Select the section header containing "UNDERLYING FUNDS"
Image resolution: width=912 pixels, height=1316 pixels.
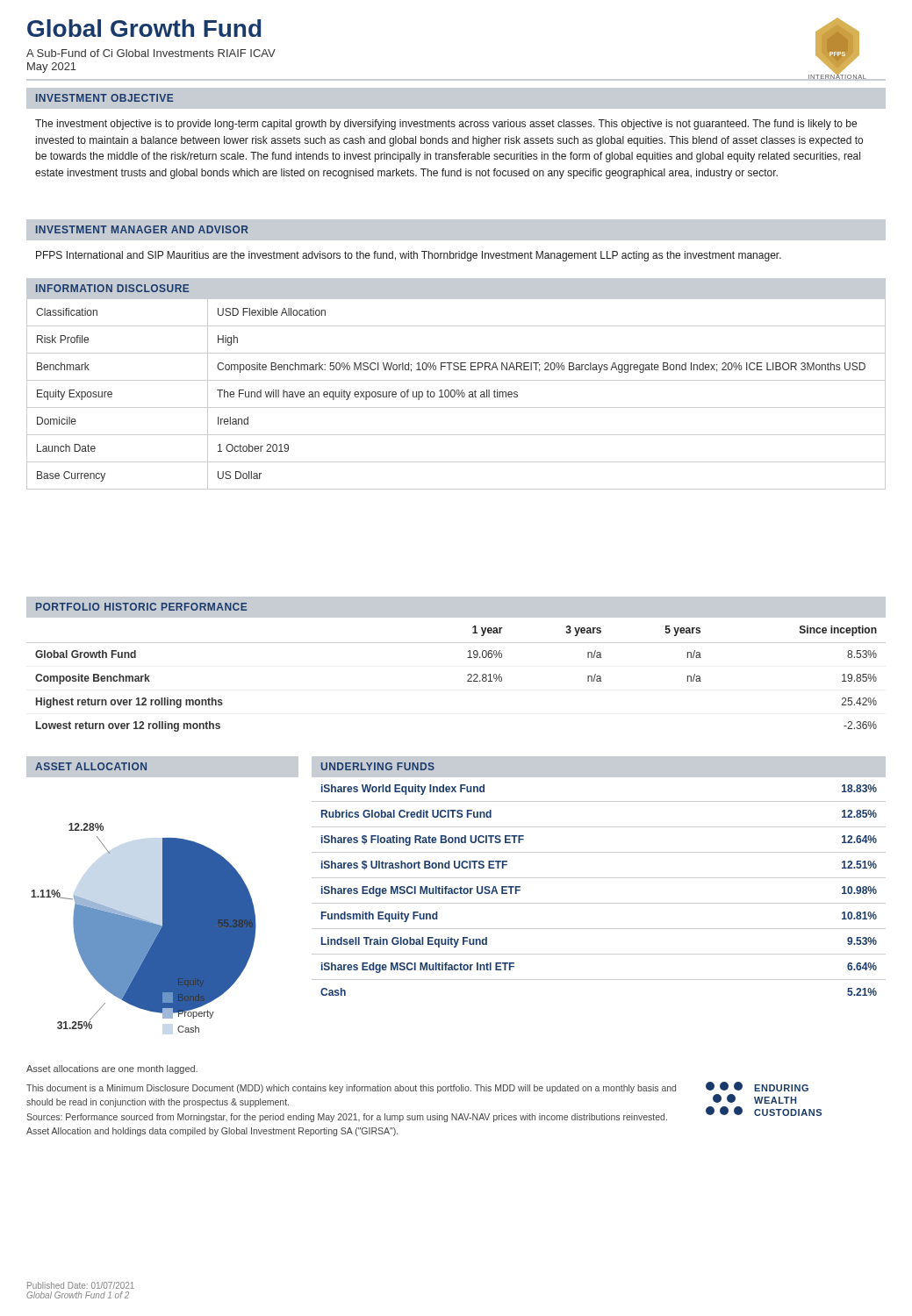(378, 767)
